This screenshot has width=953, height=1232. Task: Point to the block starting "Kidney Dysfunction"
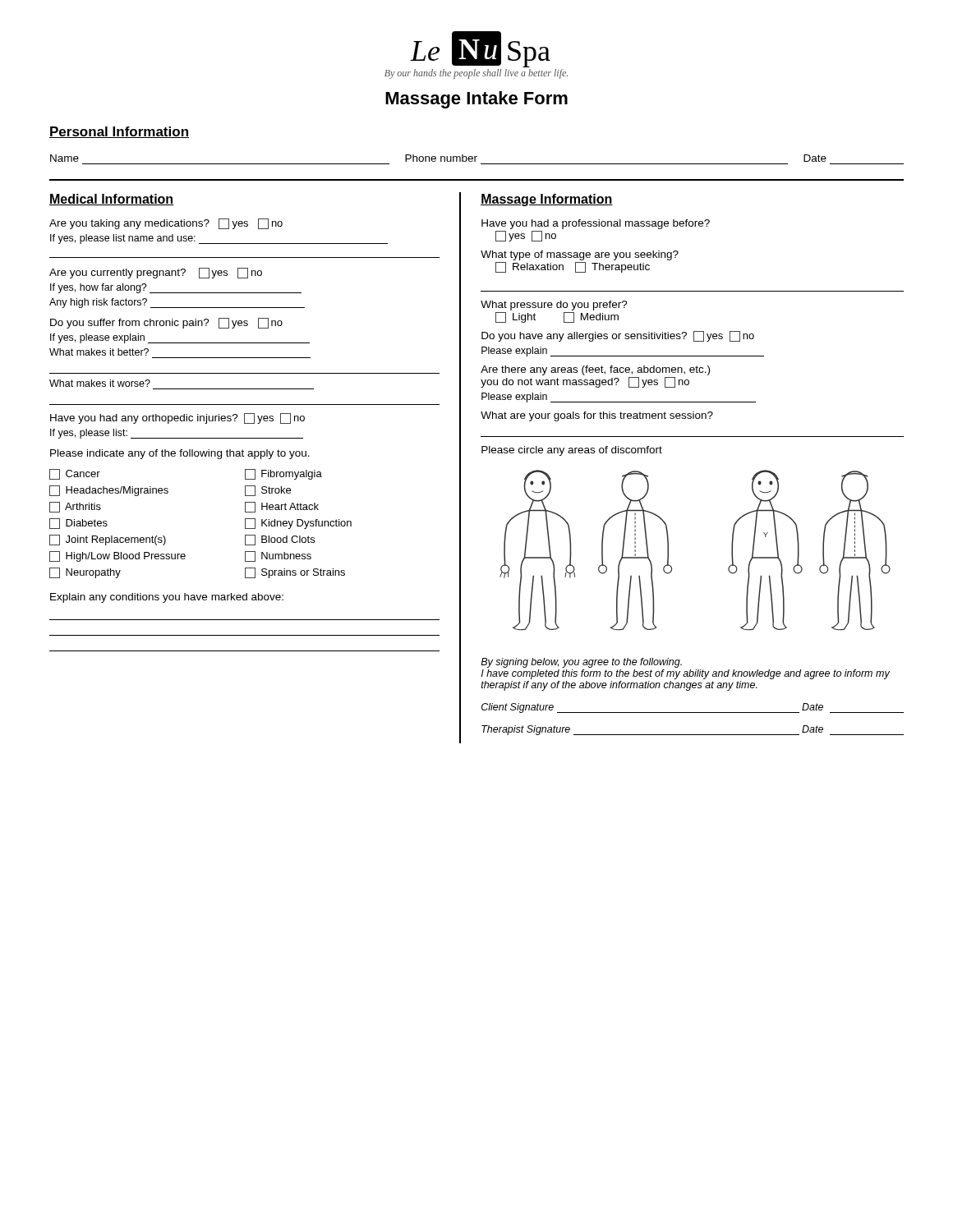(298, 523)
